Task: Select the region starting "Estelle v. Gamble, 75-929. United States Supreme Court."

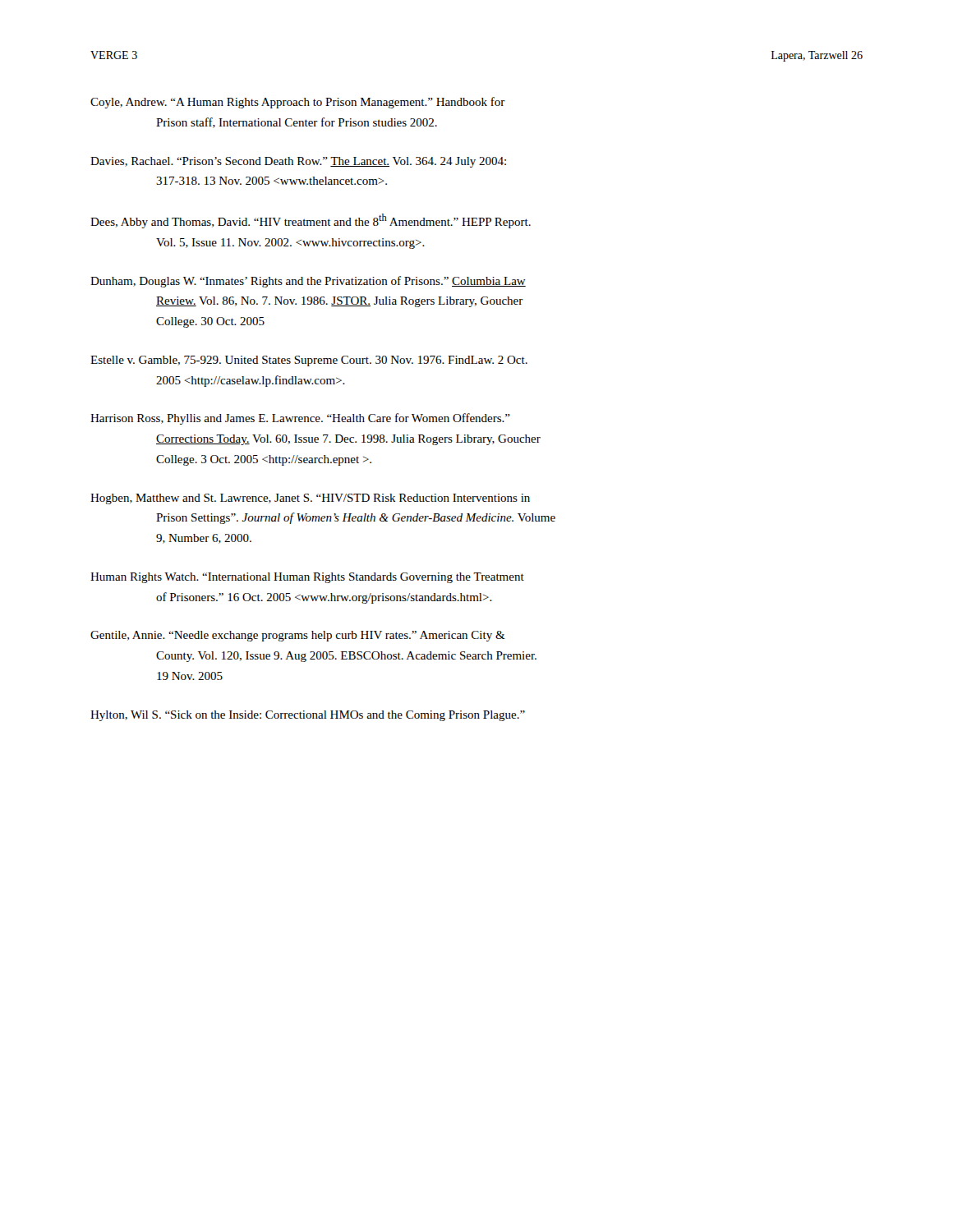Action: coord(476,370)
